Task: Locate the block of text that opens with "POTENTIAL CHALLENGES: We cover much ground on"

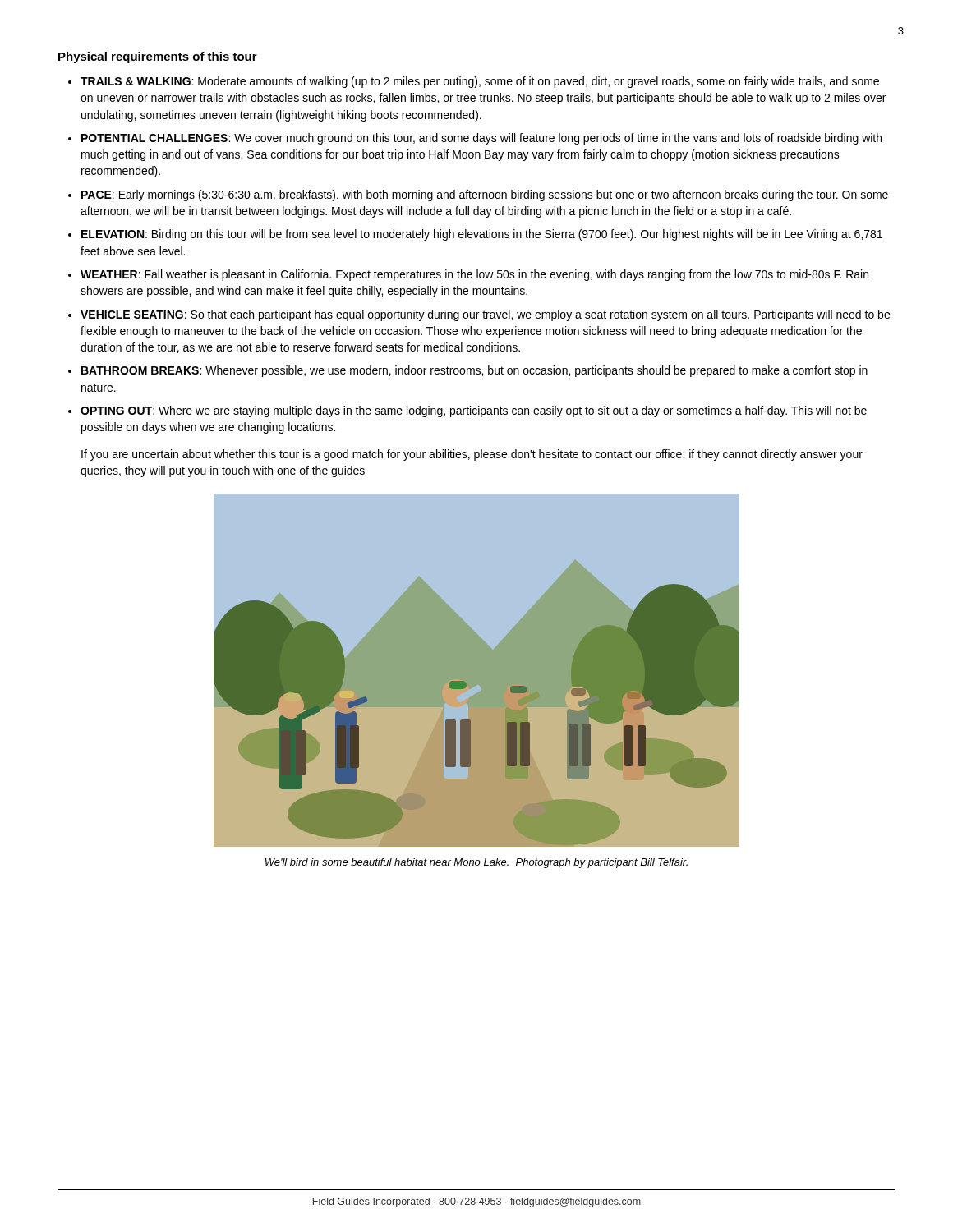Action: click(481, 155)
